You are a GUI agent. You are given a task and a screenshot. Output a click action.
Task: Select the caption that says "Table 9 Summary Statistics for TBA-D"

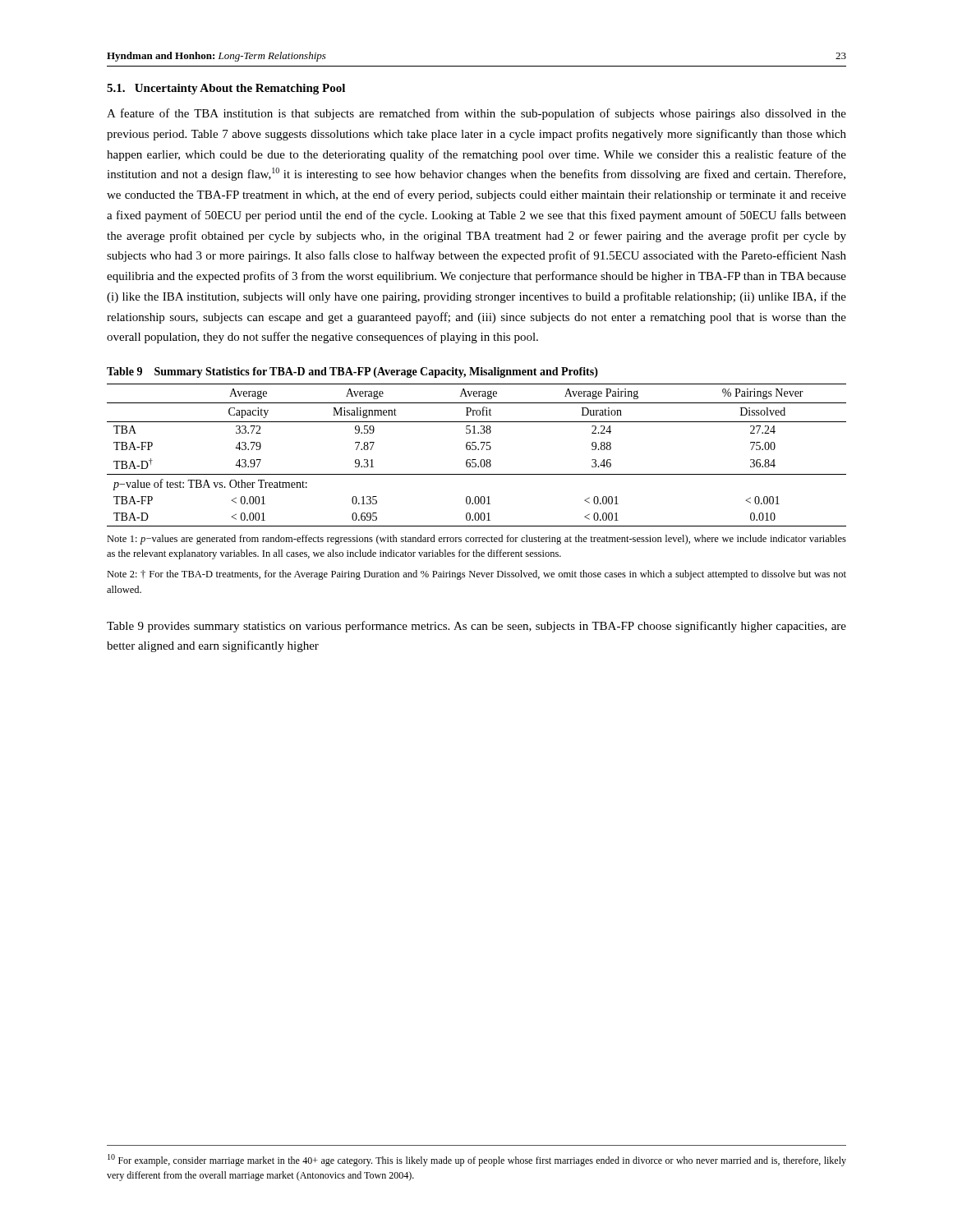[352, 372]
